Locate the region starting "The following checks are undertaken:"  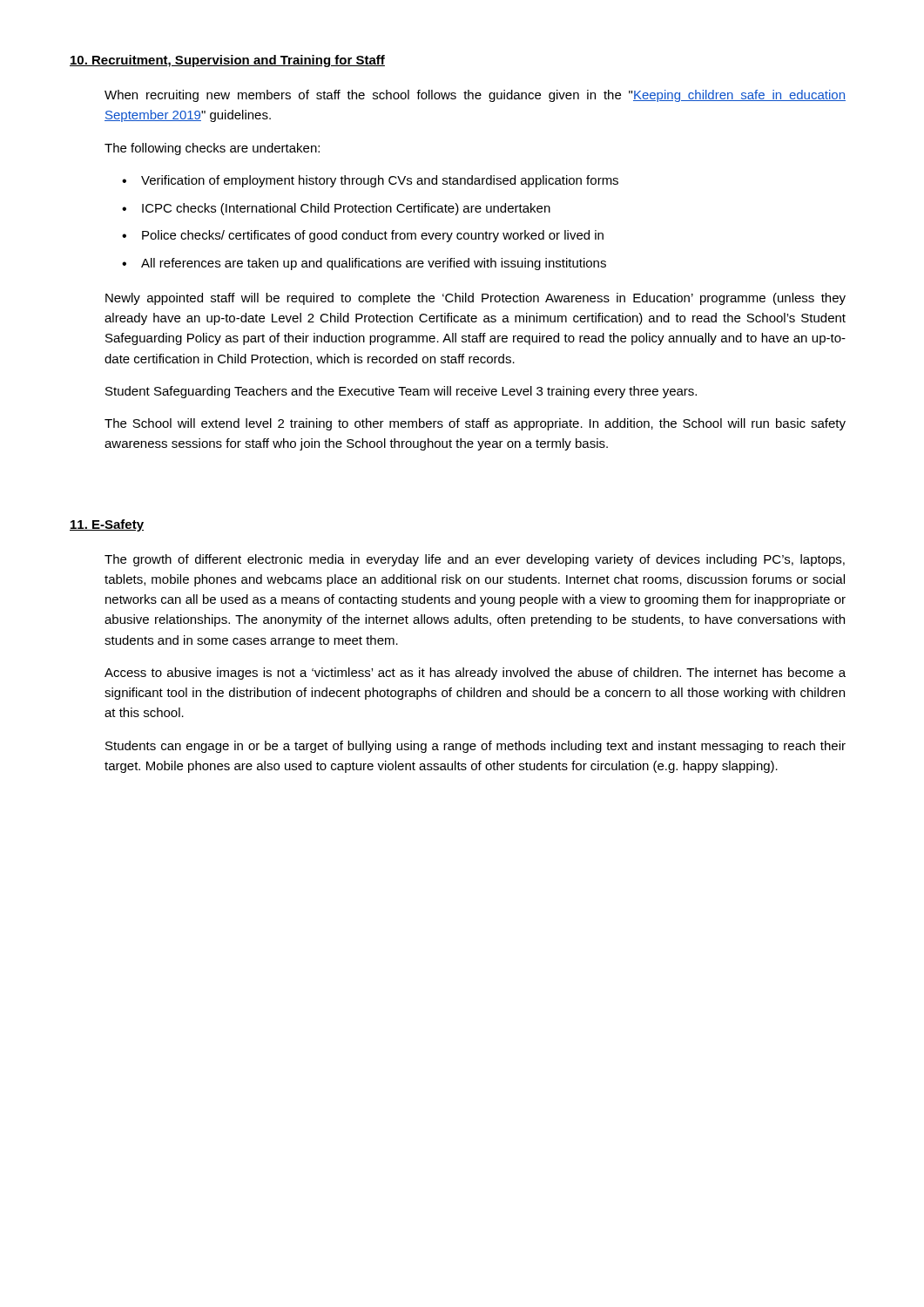coord(213,147)
